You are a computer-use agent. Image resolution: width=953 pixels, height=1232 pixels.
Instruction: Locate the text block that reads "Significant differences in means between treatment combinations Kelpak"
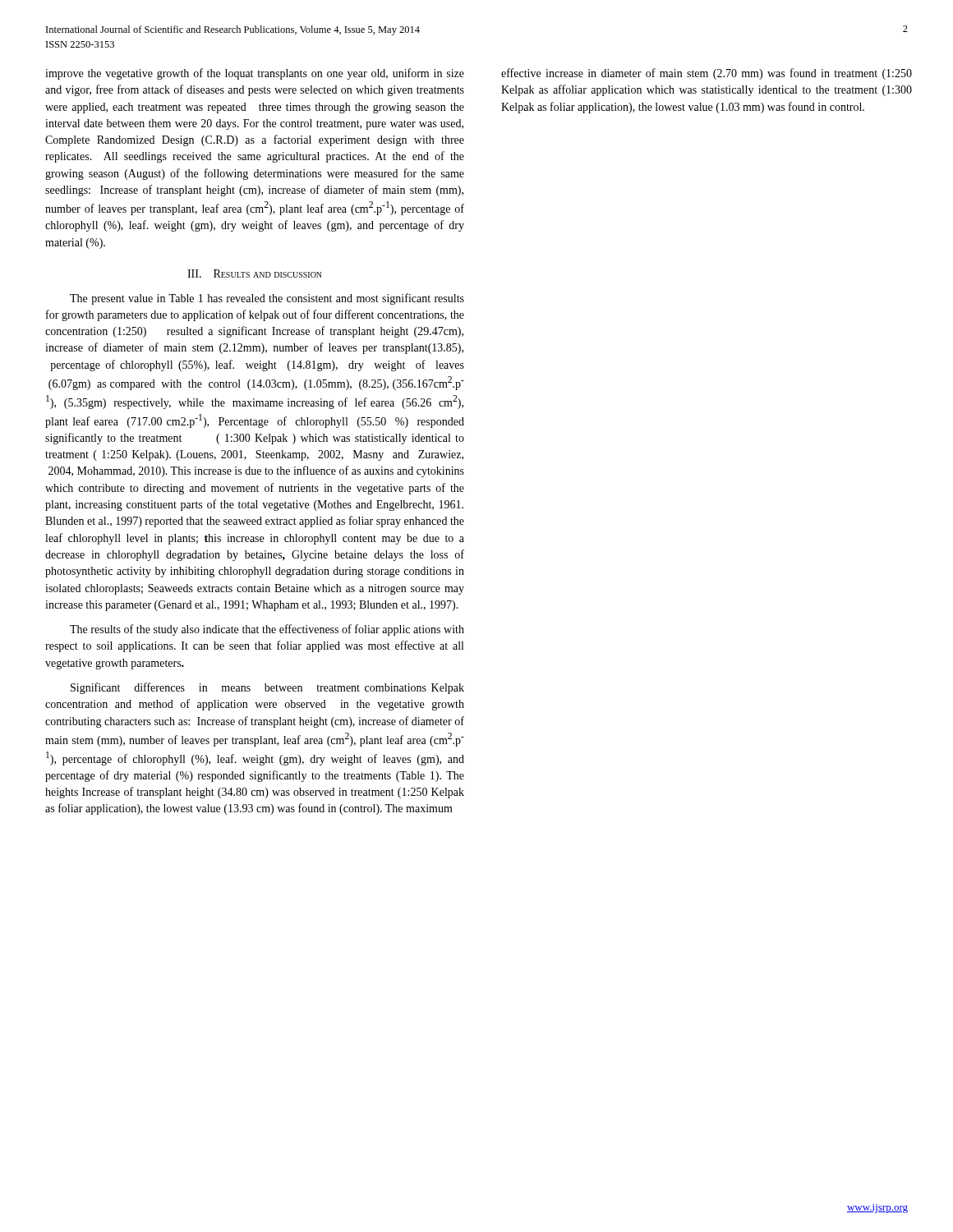click(x=255, y=749)
